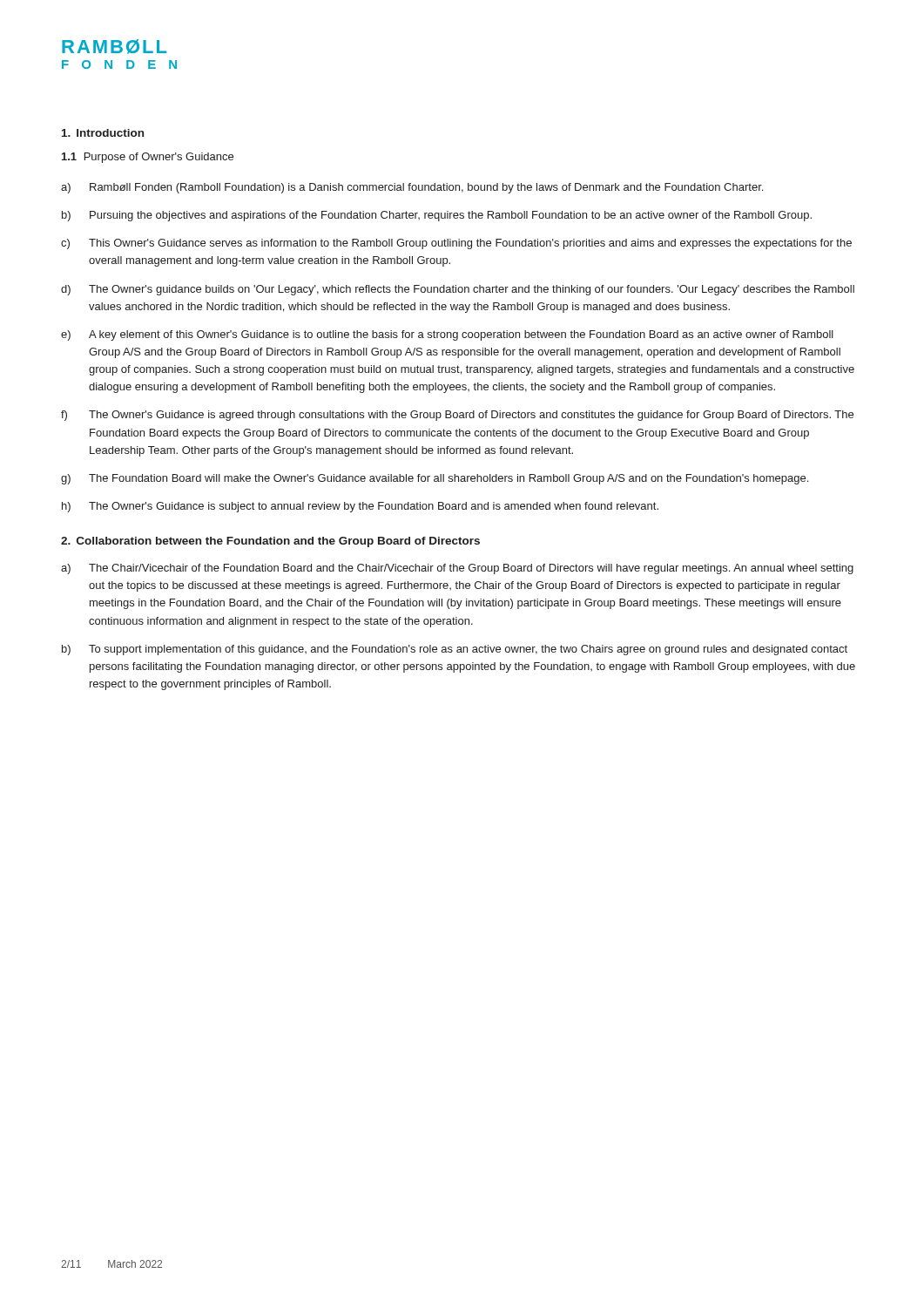Locate the section header that says "2.Collaboration between the Foundation and"

[x=271, y=541]
